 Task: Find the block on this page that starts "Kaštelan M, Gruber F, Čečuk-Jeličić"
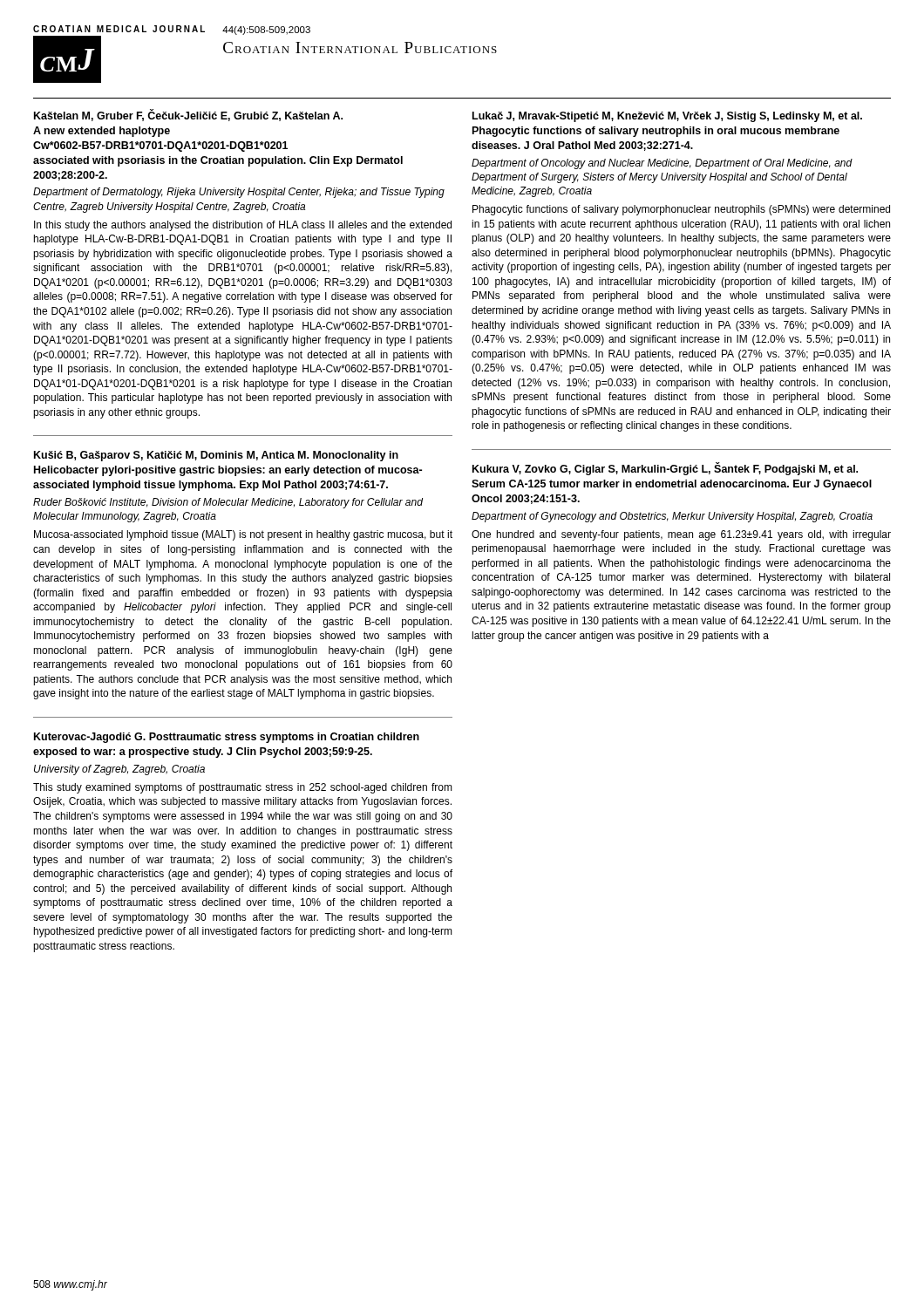pyautogui.click(x=243, y=264)
